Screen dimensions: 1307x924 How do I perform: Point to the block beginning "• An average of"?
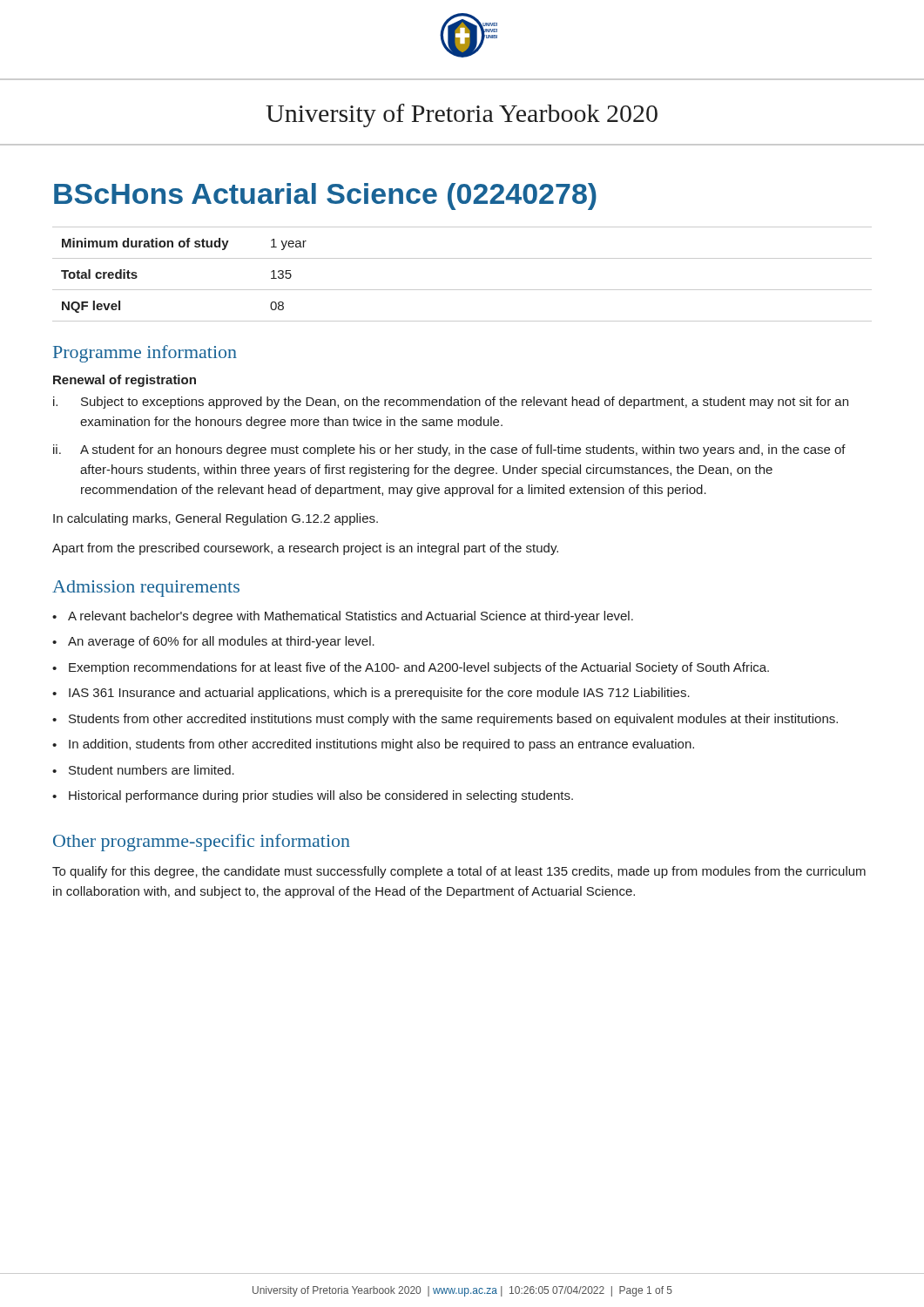(x=214, y=642)
